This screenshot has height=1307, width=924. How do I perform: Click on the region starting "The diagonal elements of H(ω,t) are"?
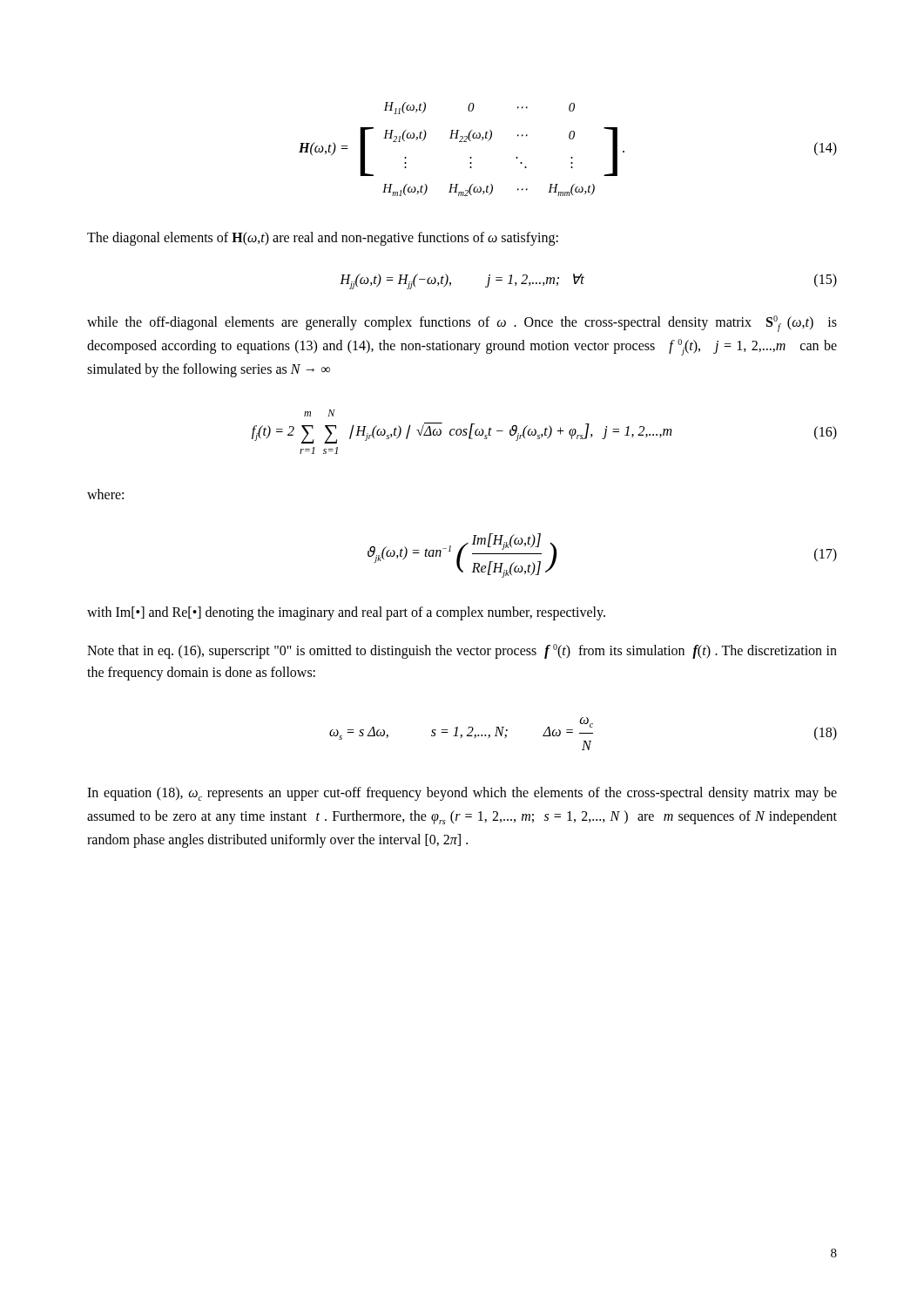coord(323,237)
